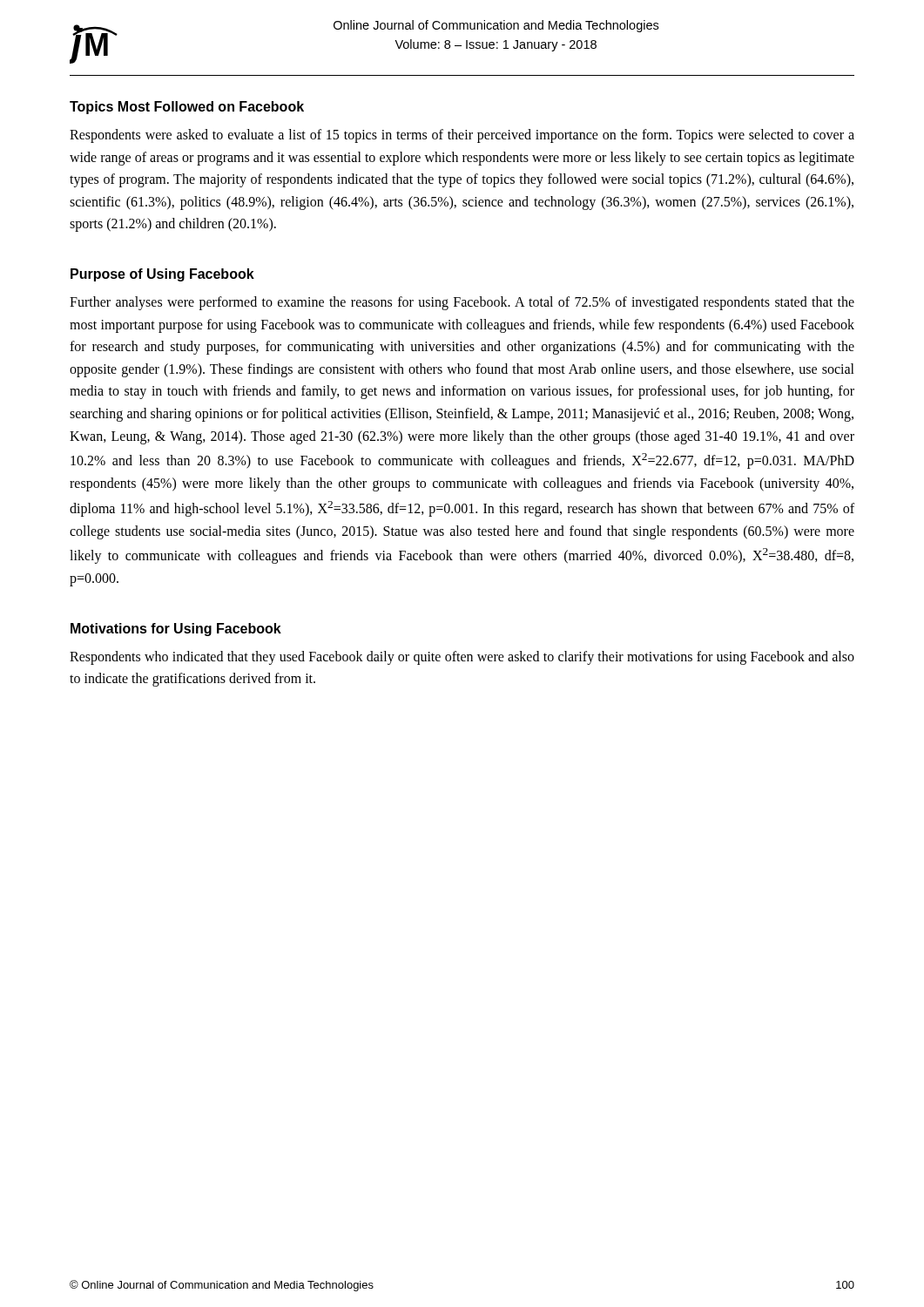Where is the passage that starts "Respondents were asked"?
924x1307 pixels.
point(462,179)
